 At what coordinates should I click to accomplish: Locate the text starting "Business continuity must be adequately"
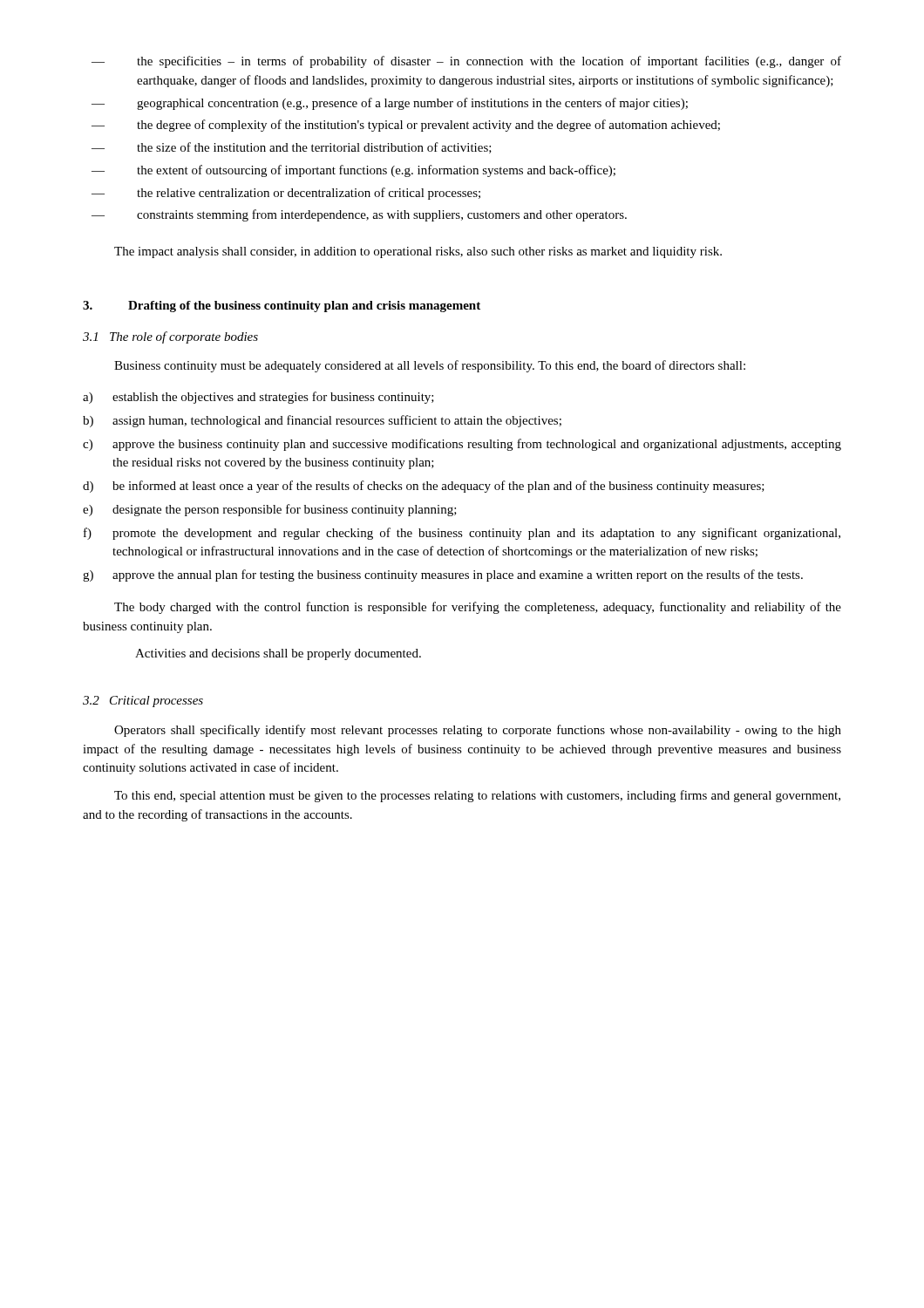tap(430, 366)
